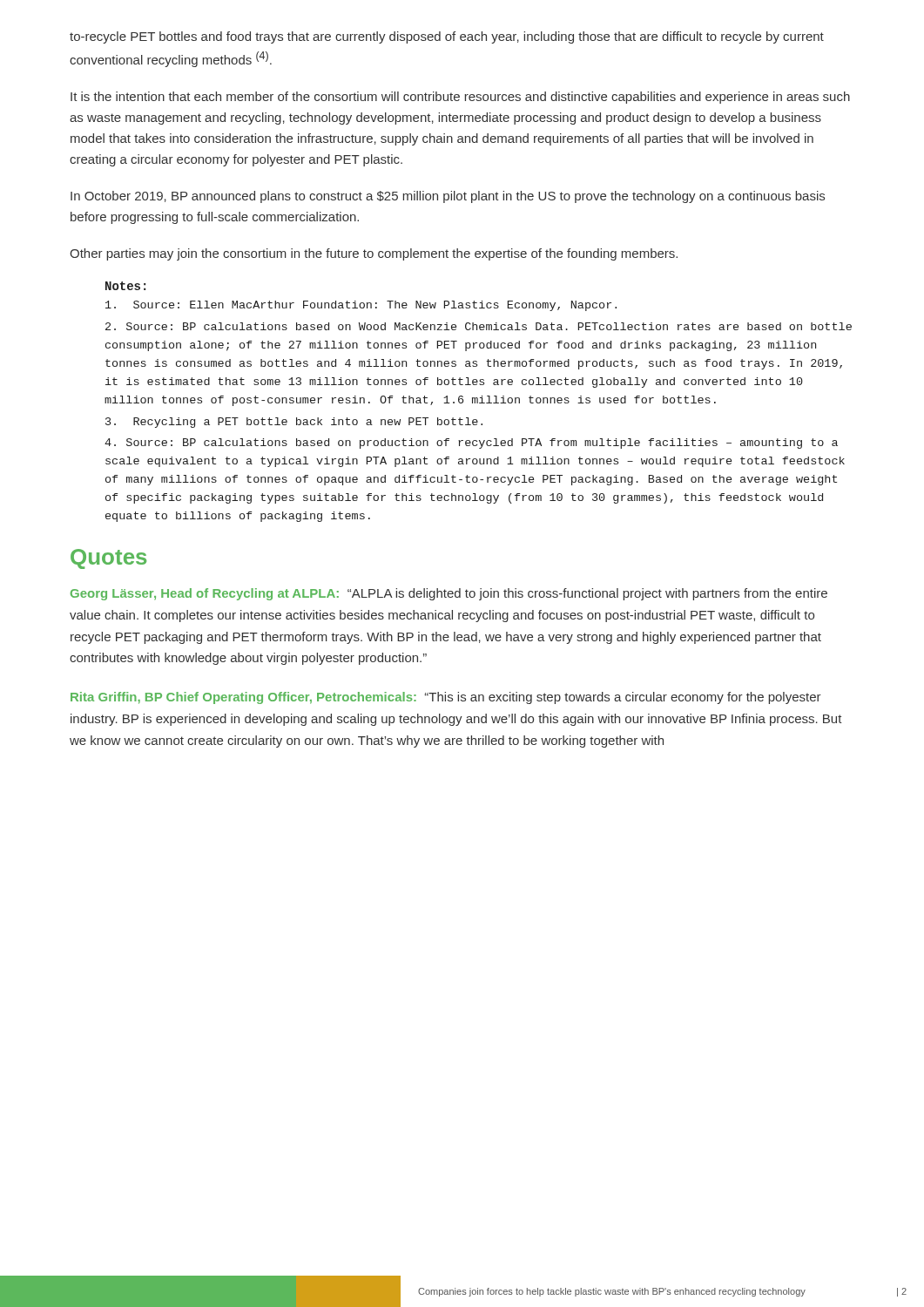Locate the block of text that opens with "Georg Lässer, Head of Recycling at"

pyautogui.click(x=449, y=625)
